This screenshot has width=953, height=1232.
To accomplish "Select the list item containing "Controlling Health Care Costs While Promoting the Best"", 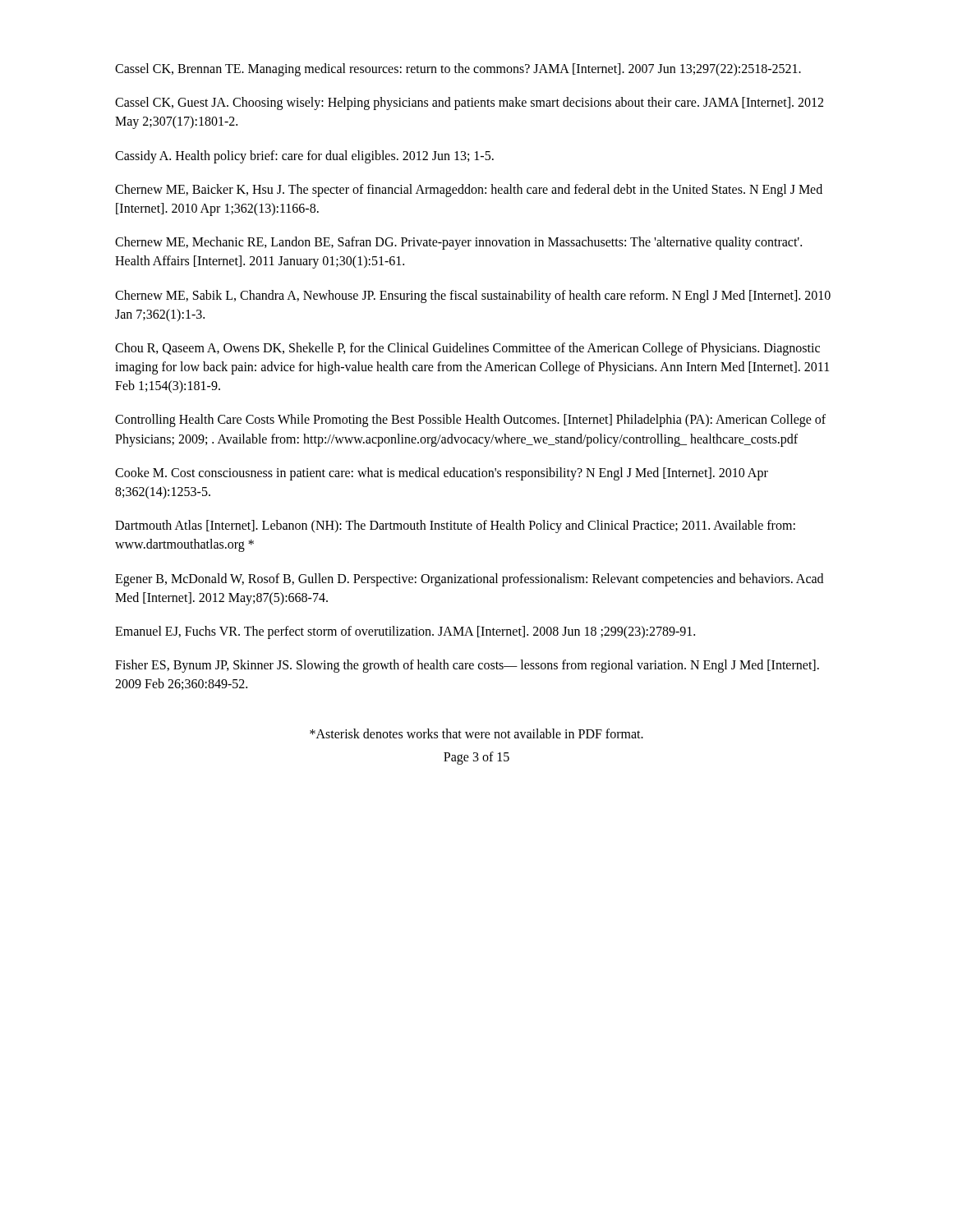I will click(470, 429).
